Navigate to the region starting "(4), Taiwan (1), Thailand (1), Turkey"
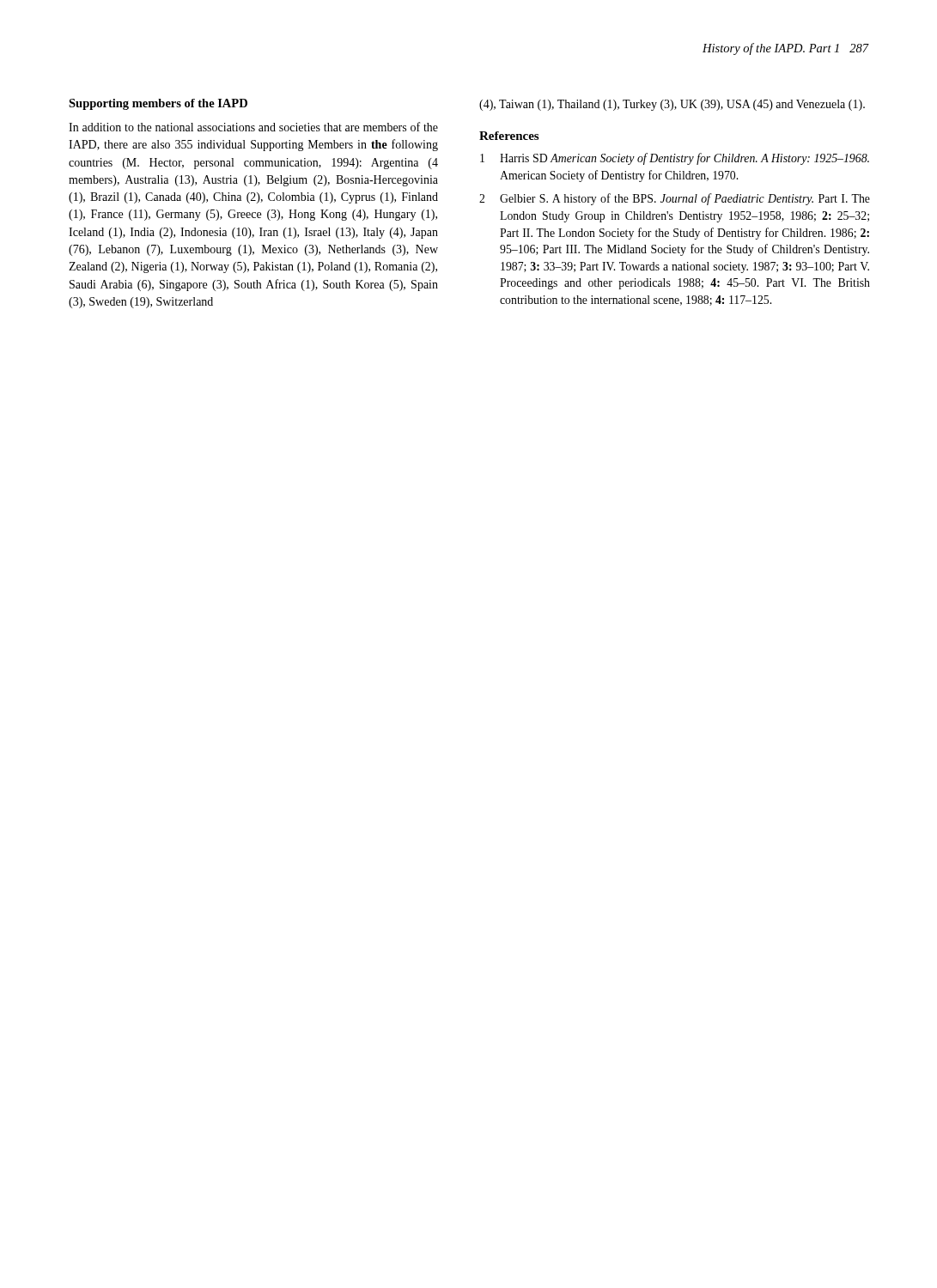The image size is (937, 1288). click(x=672, y=104)
